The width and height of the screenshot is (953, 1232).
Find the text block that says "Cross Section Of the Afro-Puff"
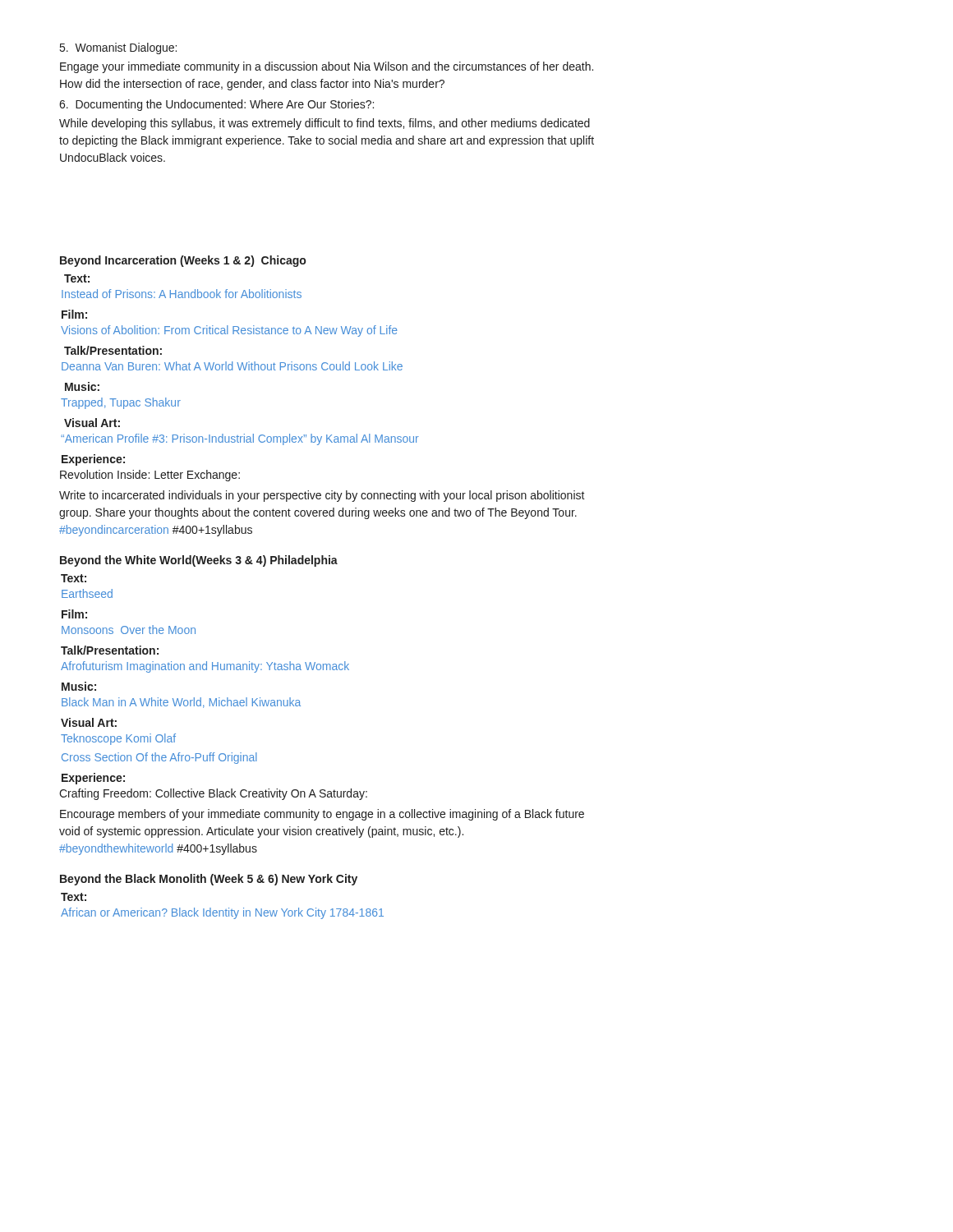click(x=159, y=757)
